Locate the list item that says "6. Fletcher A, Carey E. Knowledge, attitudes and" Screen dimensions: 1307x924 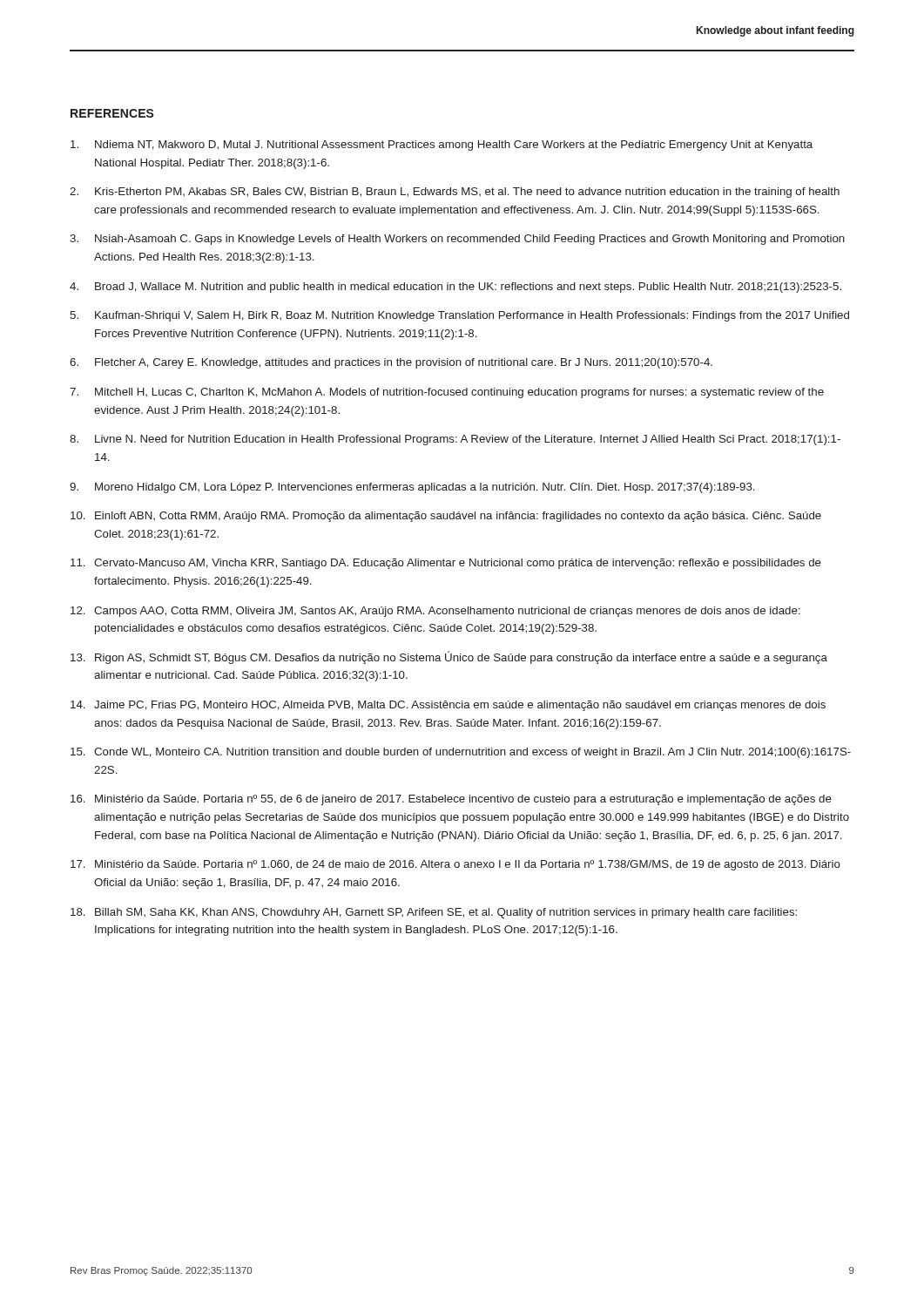[462, 363]
